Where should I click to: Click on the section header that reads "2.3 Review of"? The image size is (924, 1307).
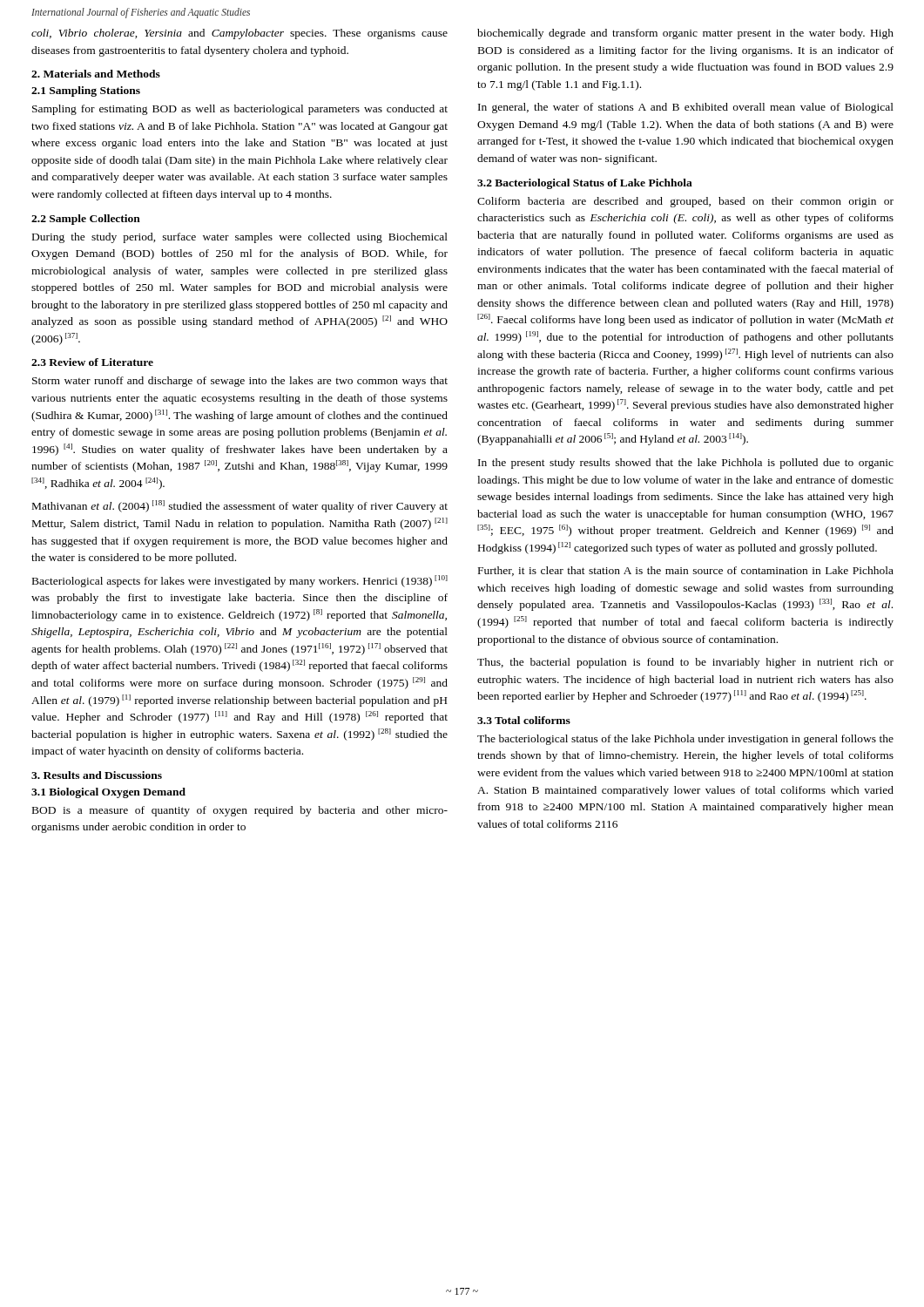92,362
